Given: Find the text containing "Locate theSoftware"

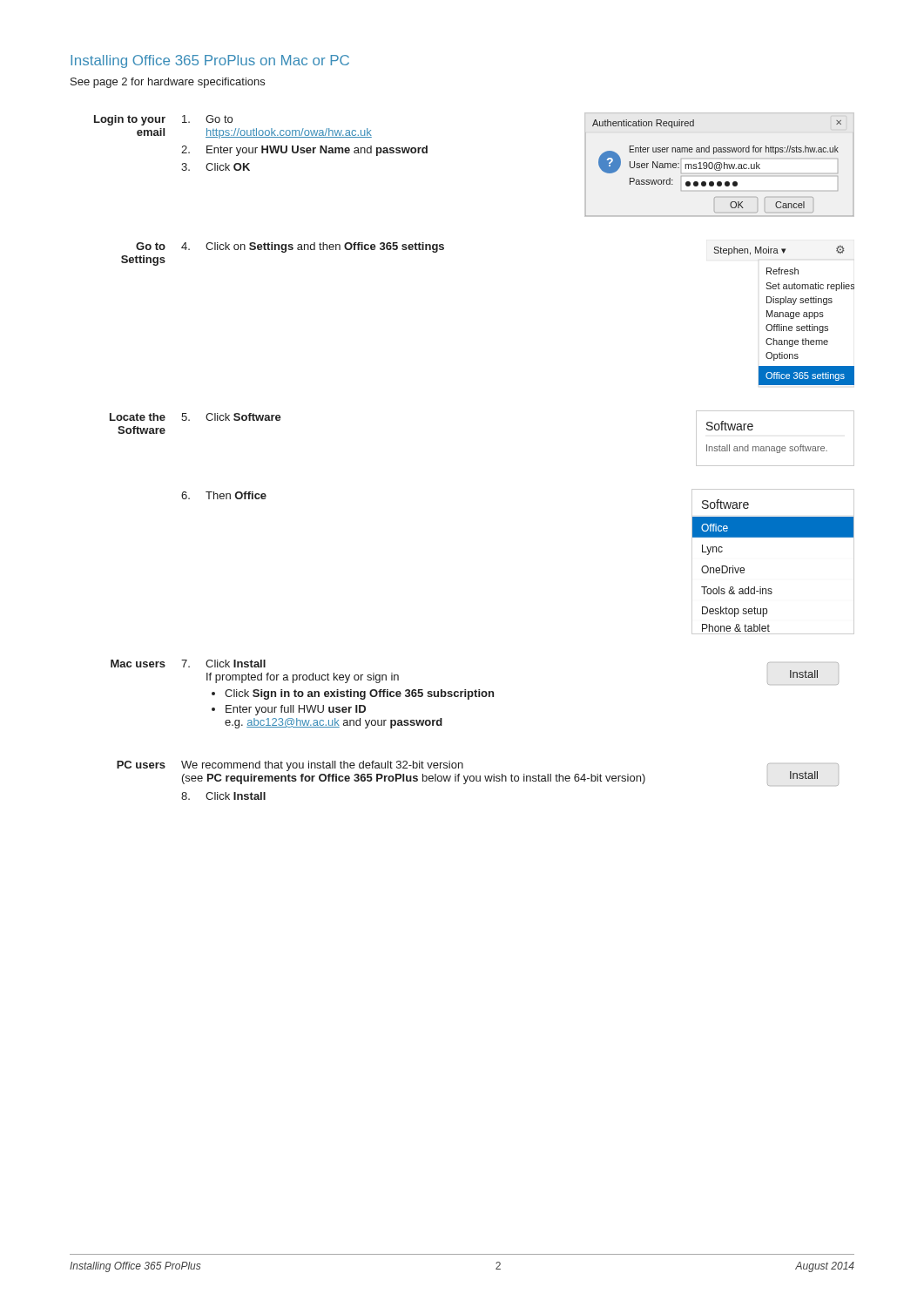Looking at the screenshot, I should click(x=137, y=423).
